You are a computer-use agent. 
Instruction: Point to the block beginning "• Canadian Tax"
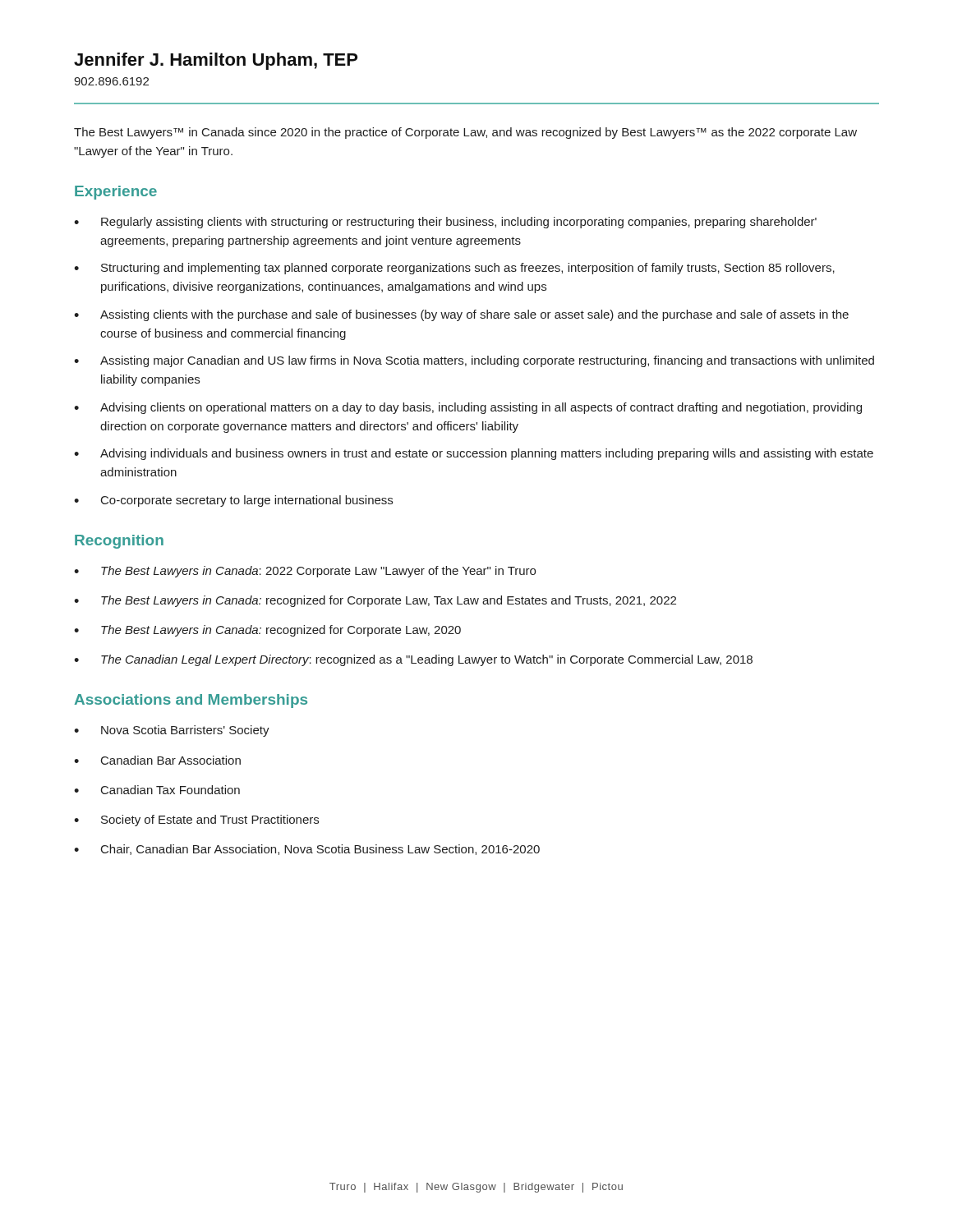pyautogui.click(x=157, y=790)
